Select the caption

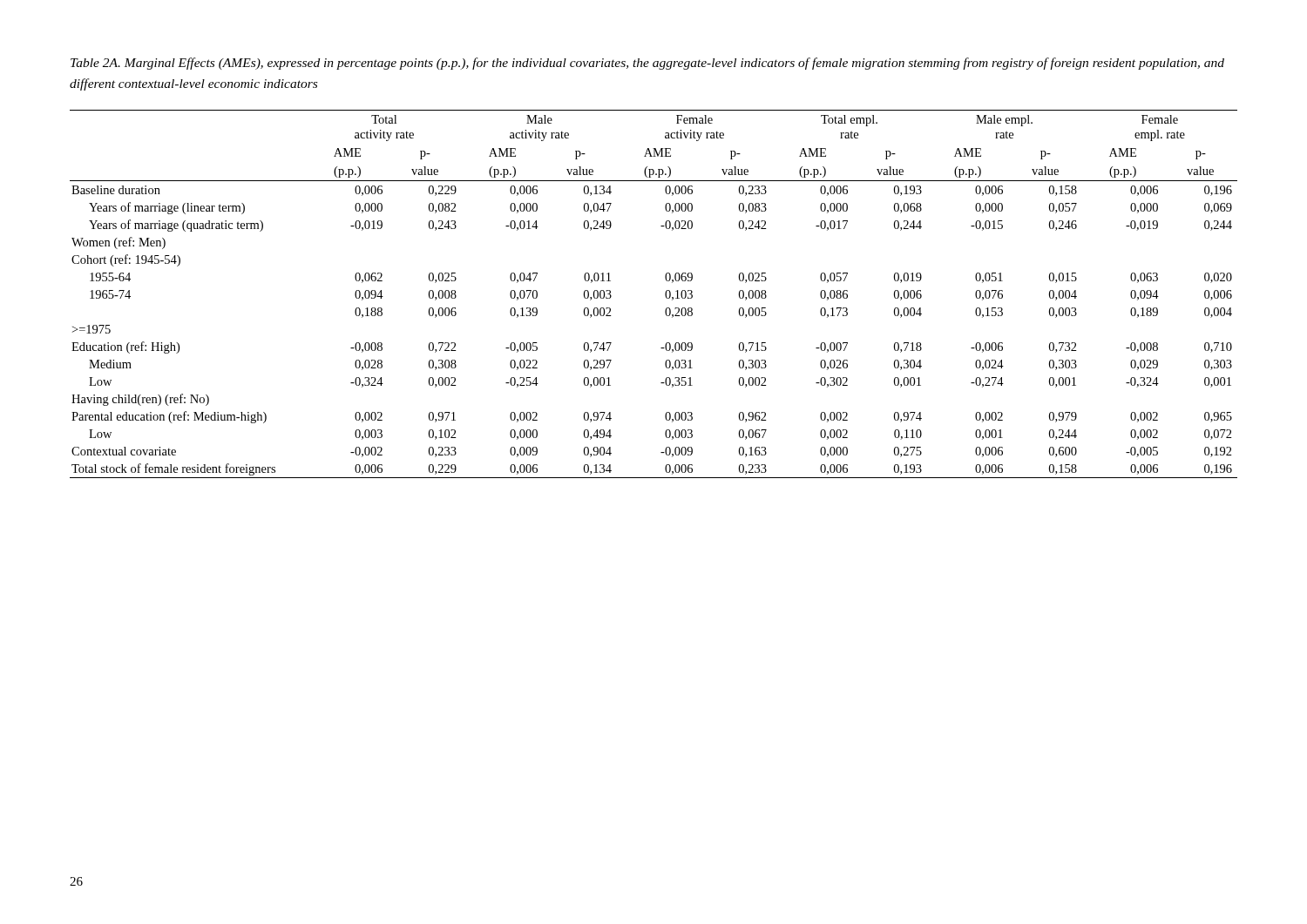(x=647, y=73)
